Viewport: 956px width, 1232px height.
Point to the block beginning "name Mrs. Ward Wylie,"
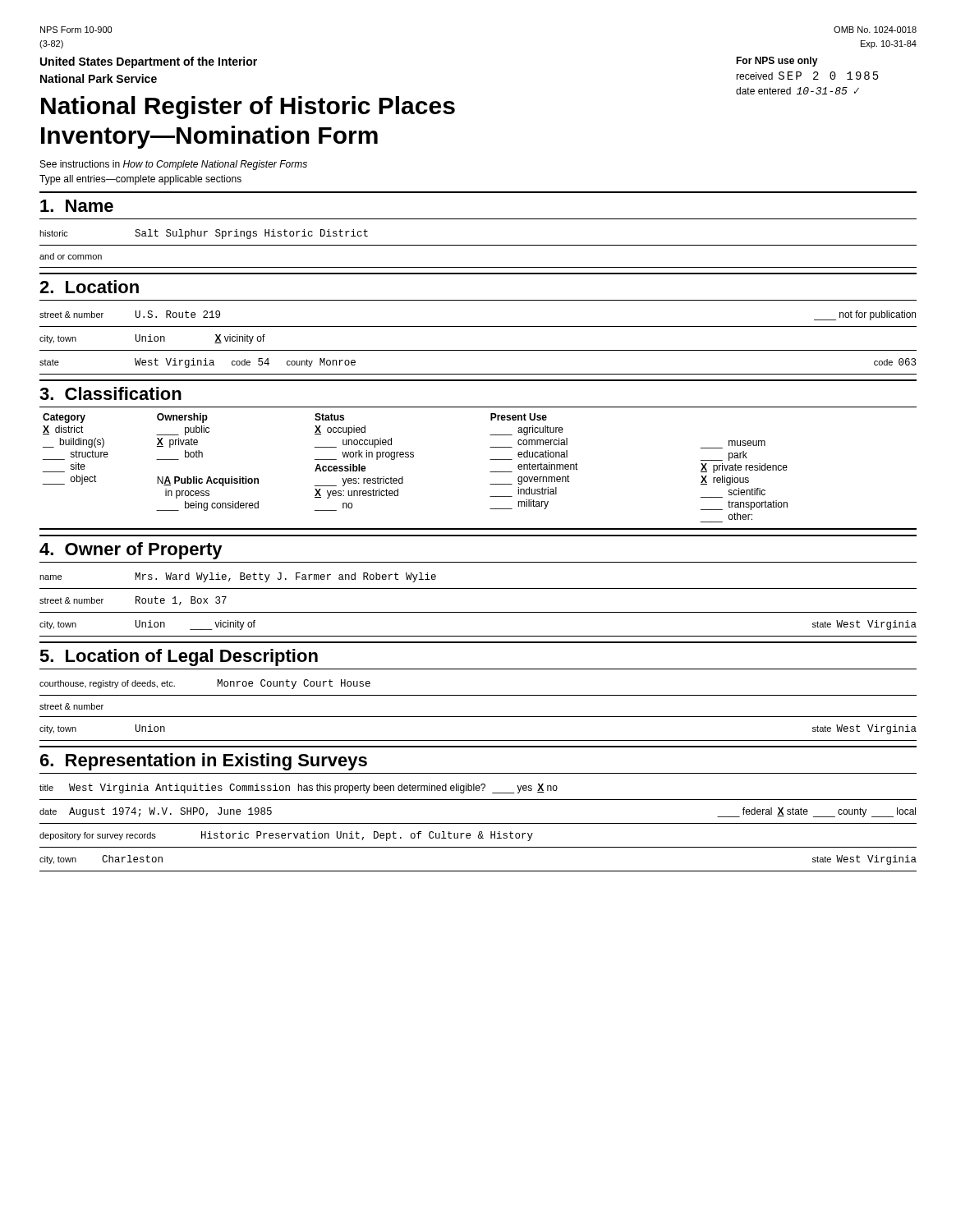point(238,577)
